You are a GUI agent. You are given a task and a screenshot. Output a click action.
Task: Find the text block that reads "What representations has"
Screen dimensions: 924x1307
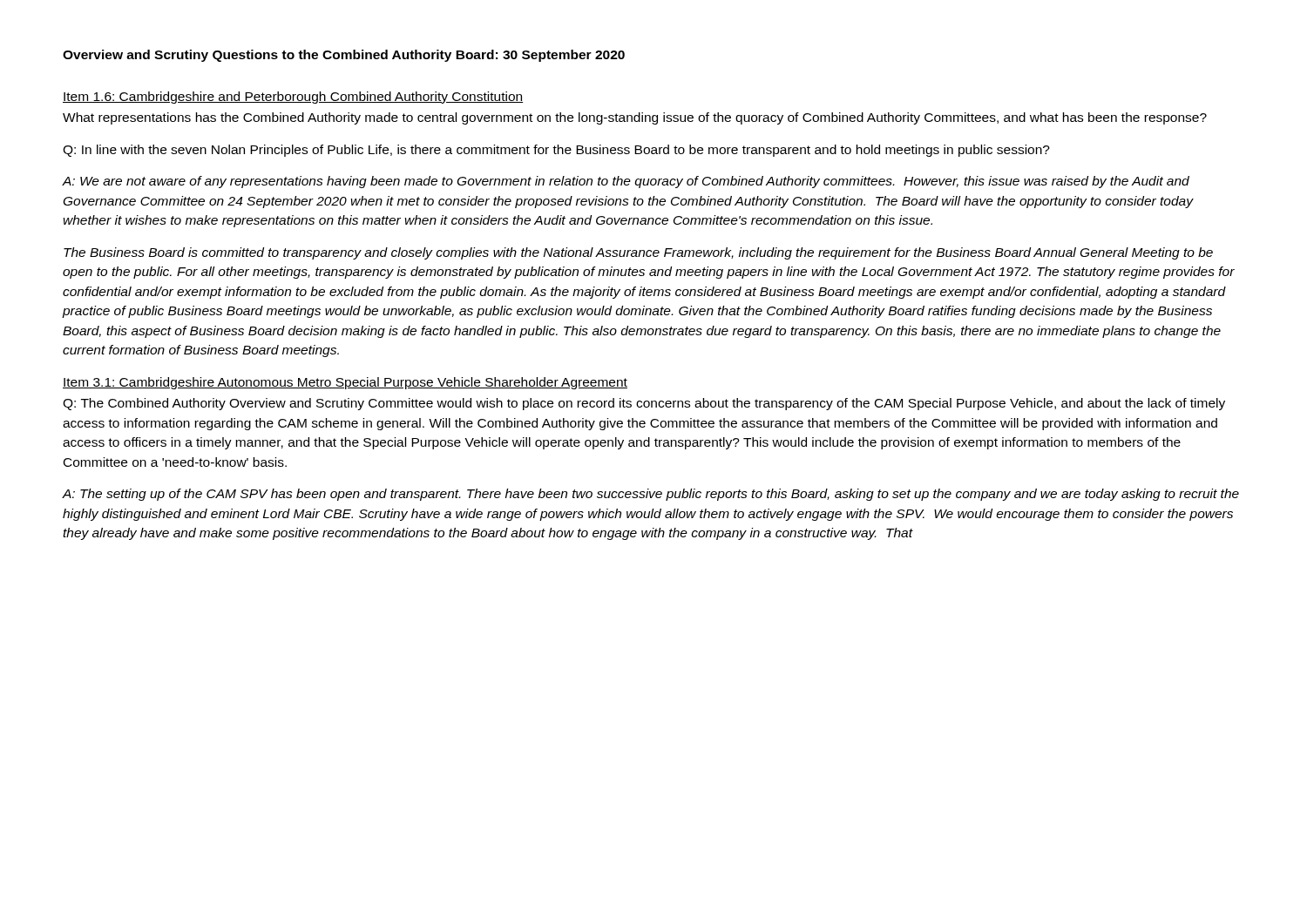click(x=635, y=117)
